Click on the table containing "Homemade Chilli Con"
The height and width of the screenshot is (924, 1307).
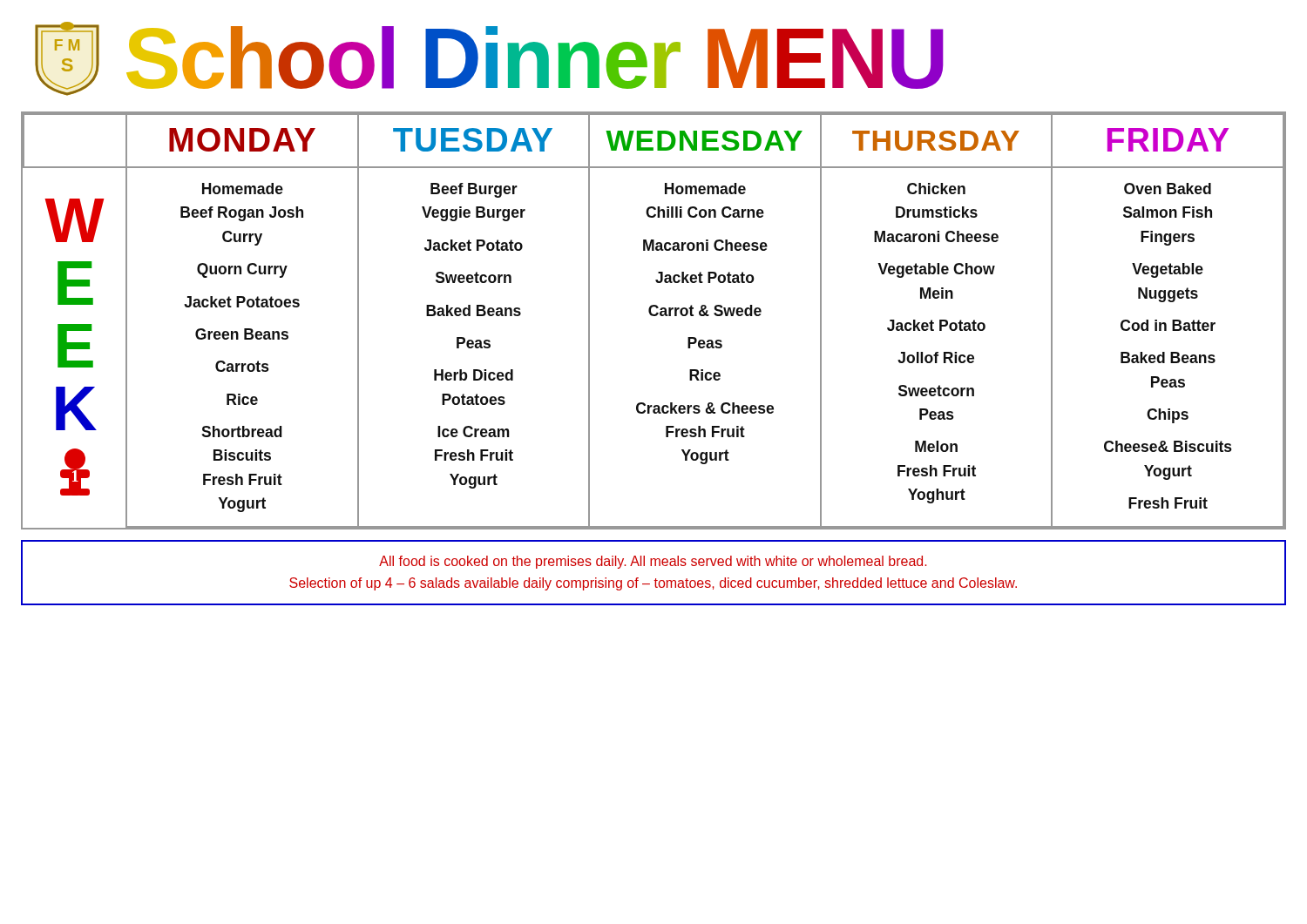(654, 320)
